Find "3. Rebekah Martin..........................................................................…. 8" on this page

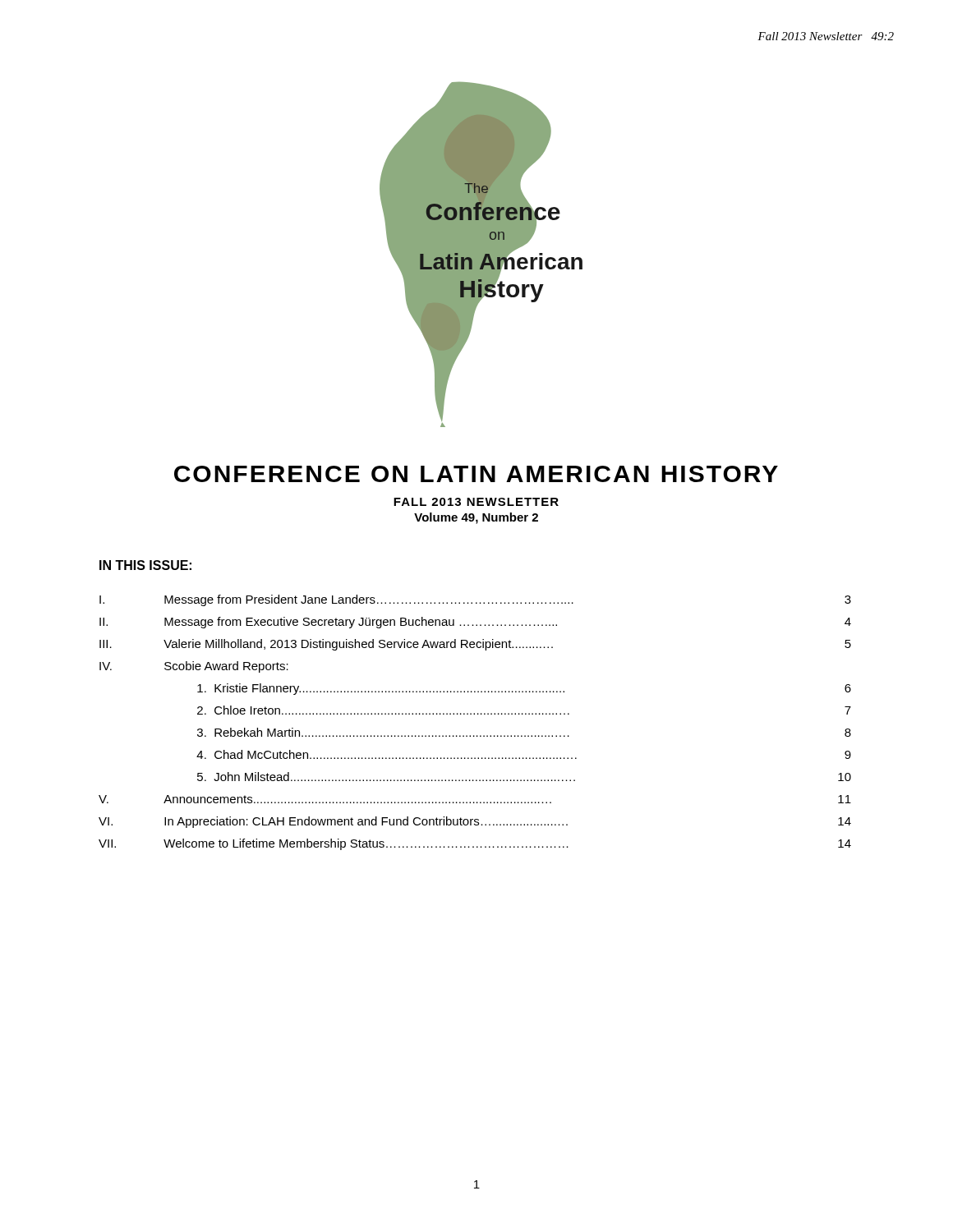(476, 732)
